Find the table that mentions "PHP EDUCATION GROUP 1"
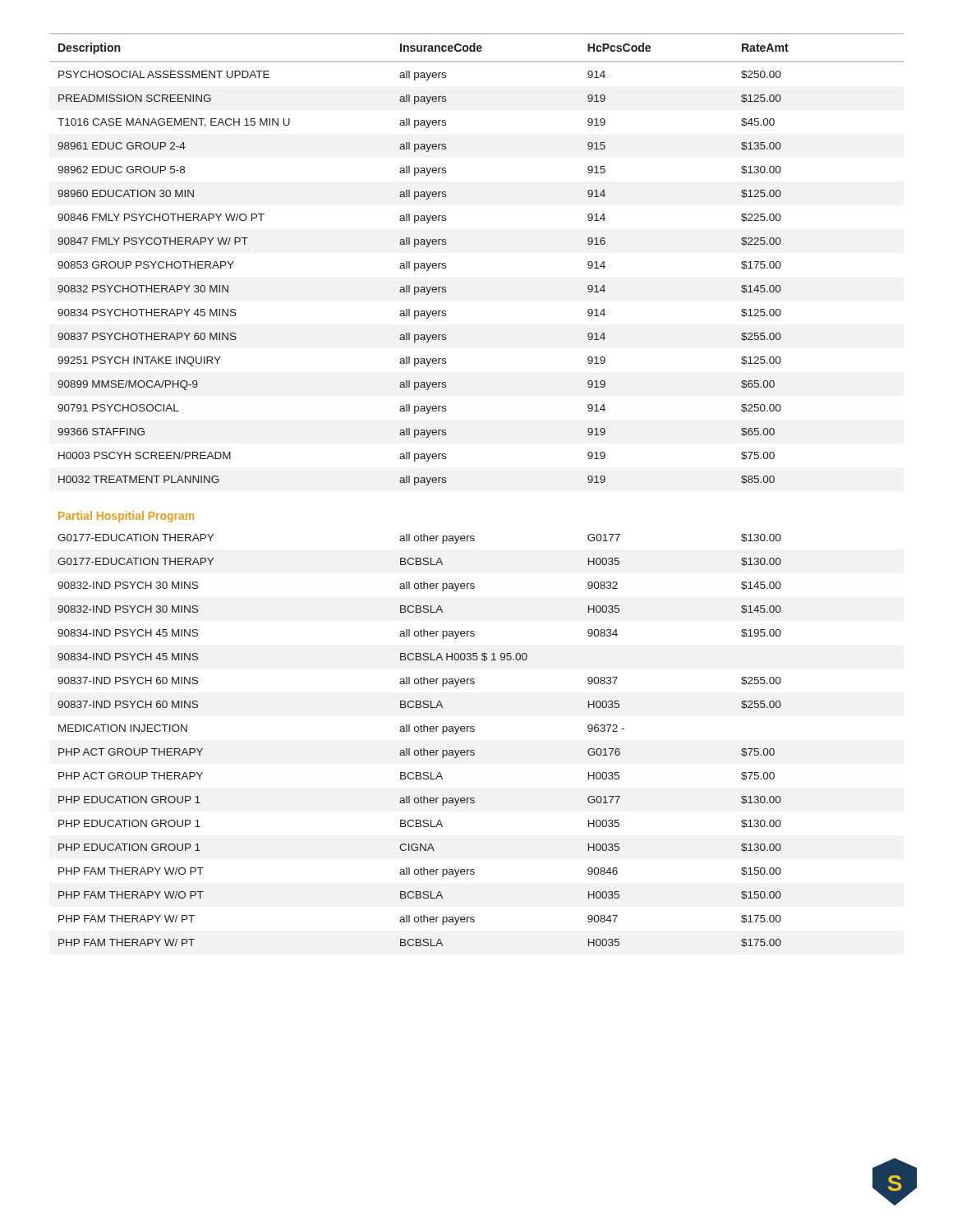 [476, 494]
